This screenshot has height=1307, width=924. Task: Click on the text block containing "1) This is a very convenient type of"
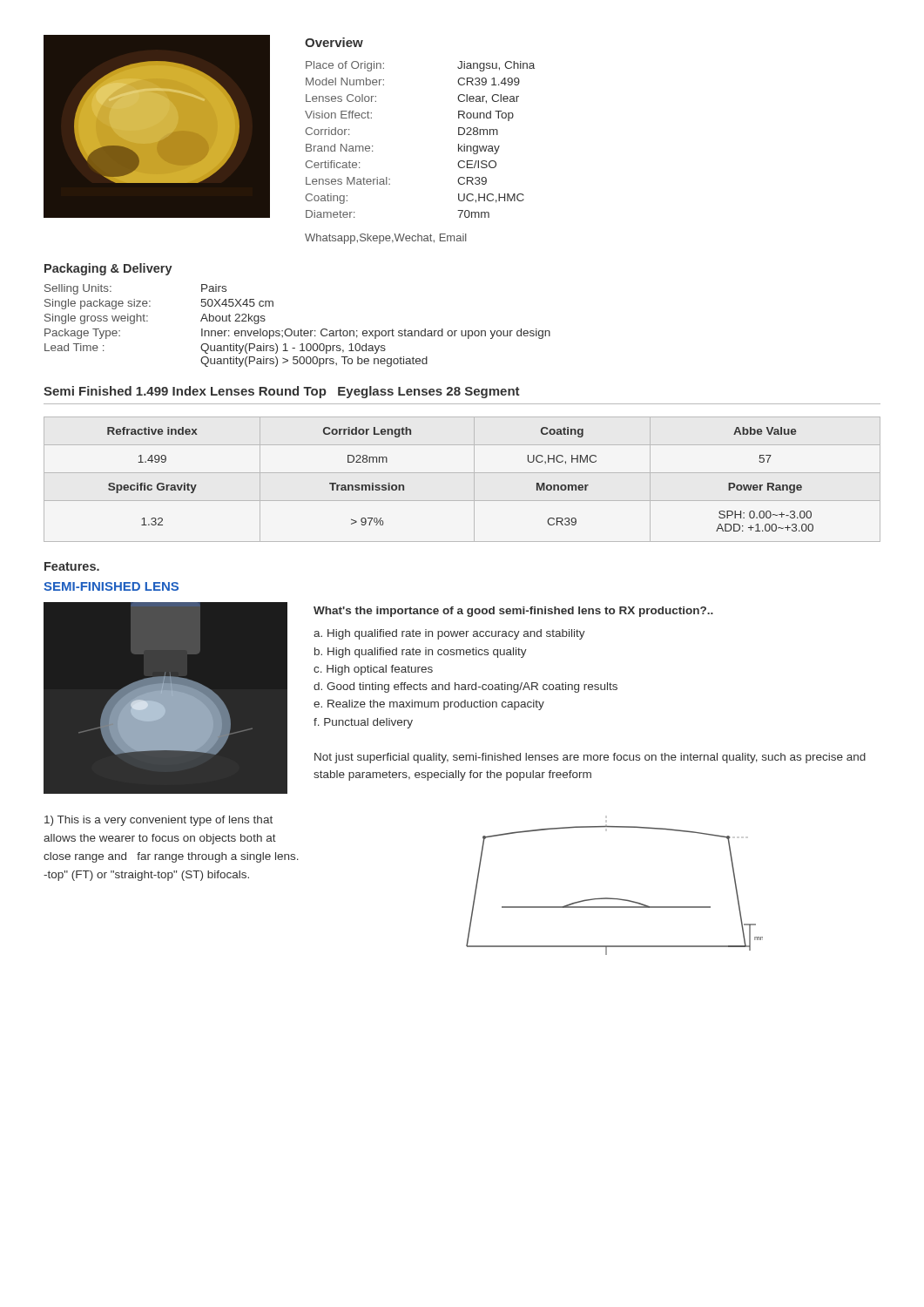pyautogui.click(x=171, y=847)
